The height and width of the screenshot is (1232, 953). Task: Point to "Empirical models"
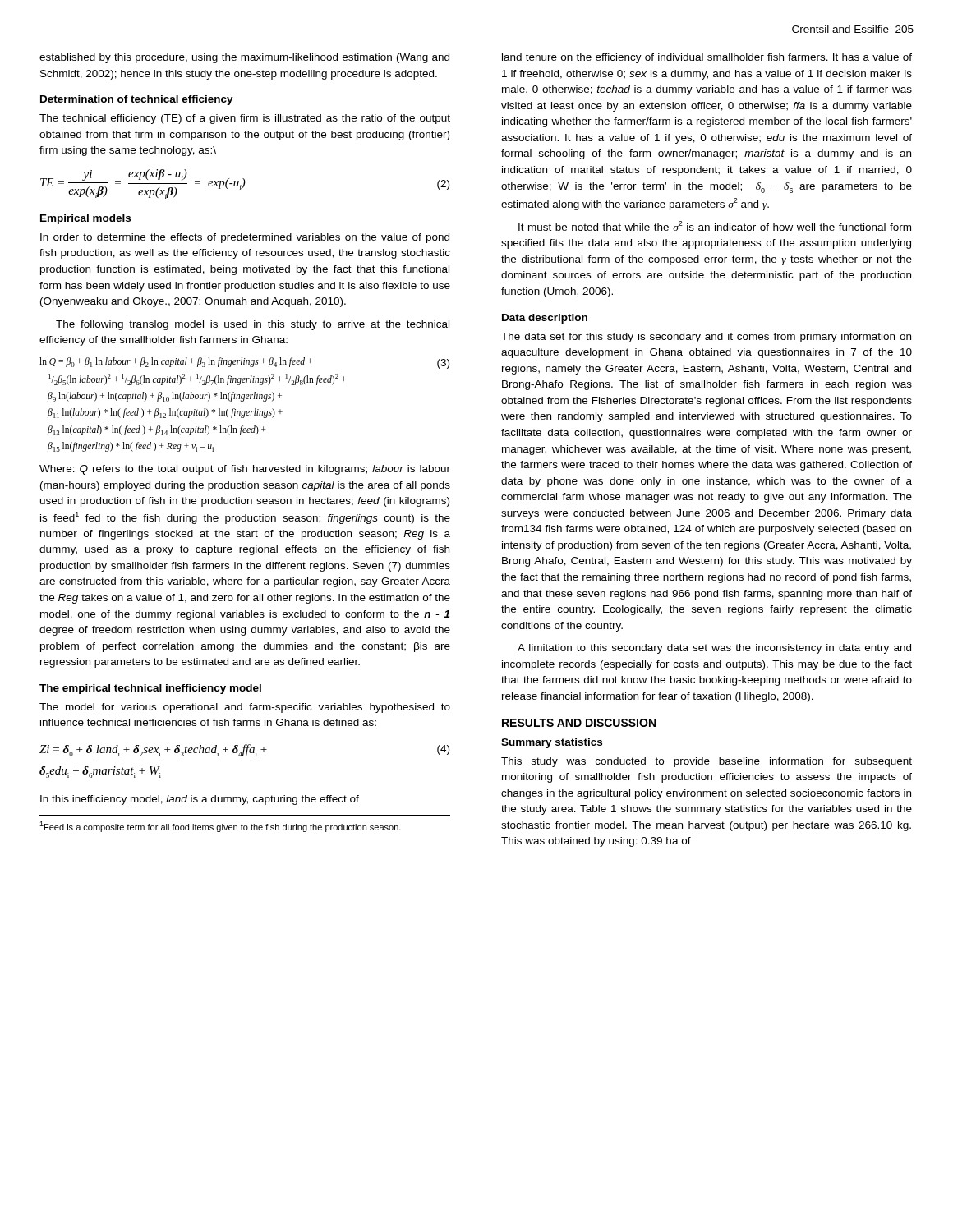tap(85, 218)
